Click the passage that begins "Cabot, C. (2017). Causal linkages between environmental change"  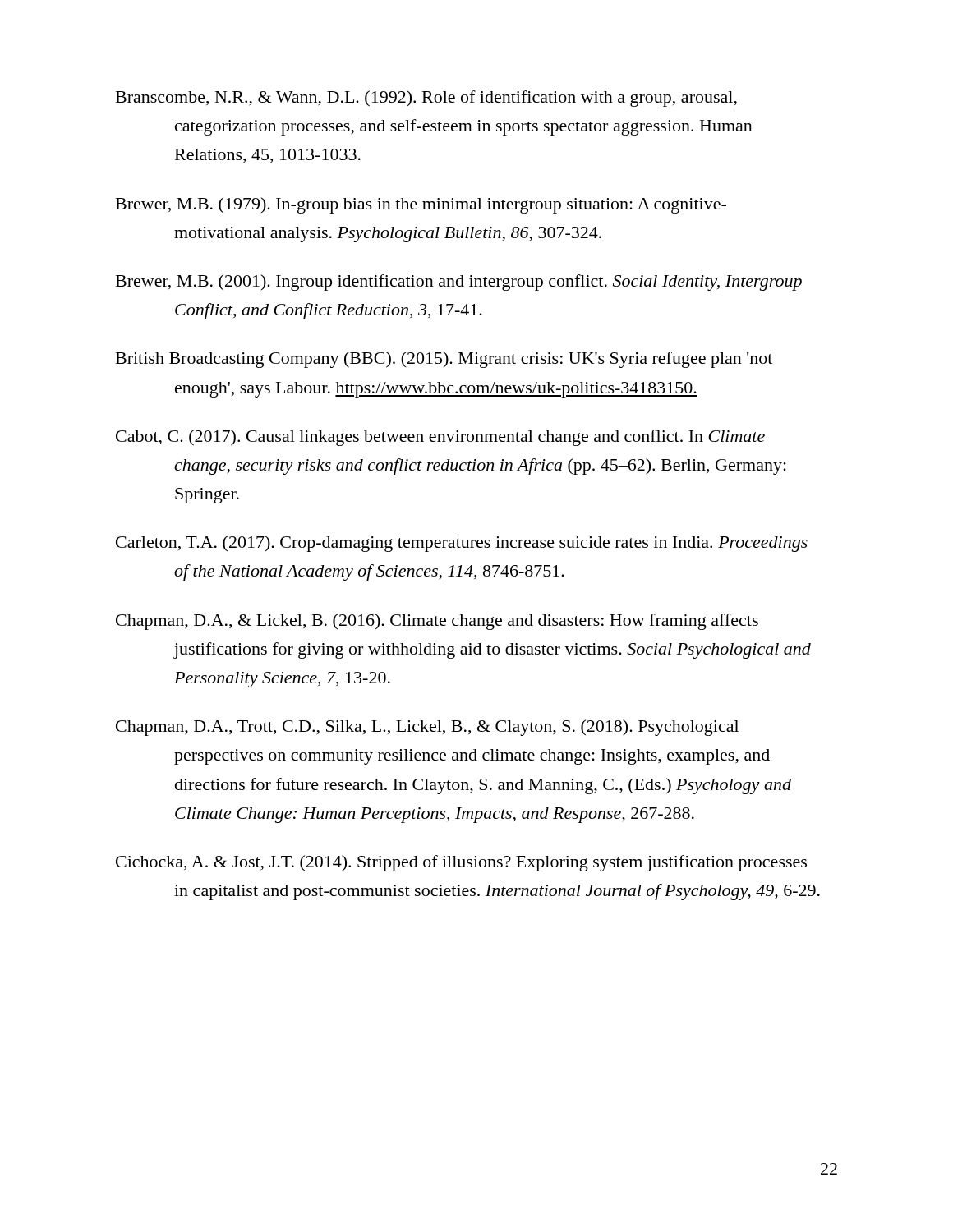[476, 464]
